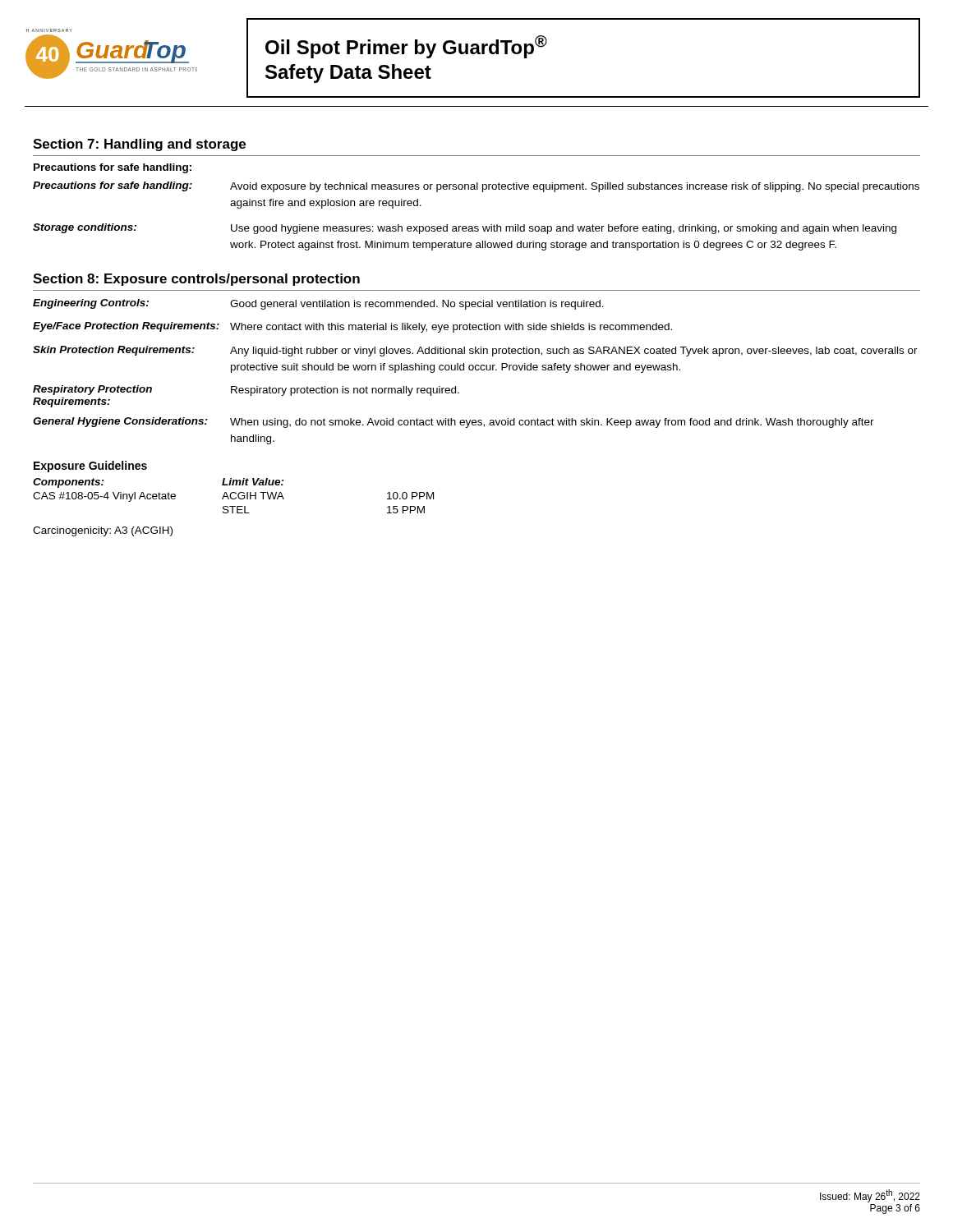Find the block starting "Any liquid-tight rubber or vinyl gloves. Additional skin"
The image size is (953, 1232).
[574, 358]
